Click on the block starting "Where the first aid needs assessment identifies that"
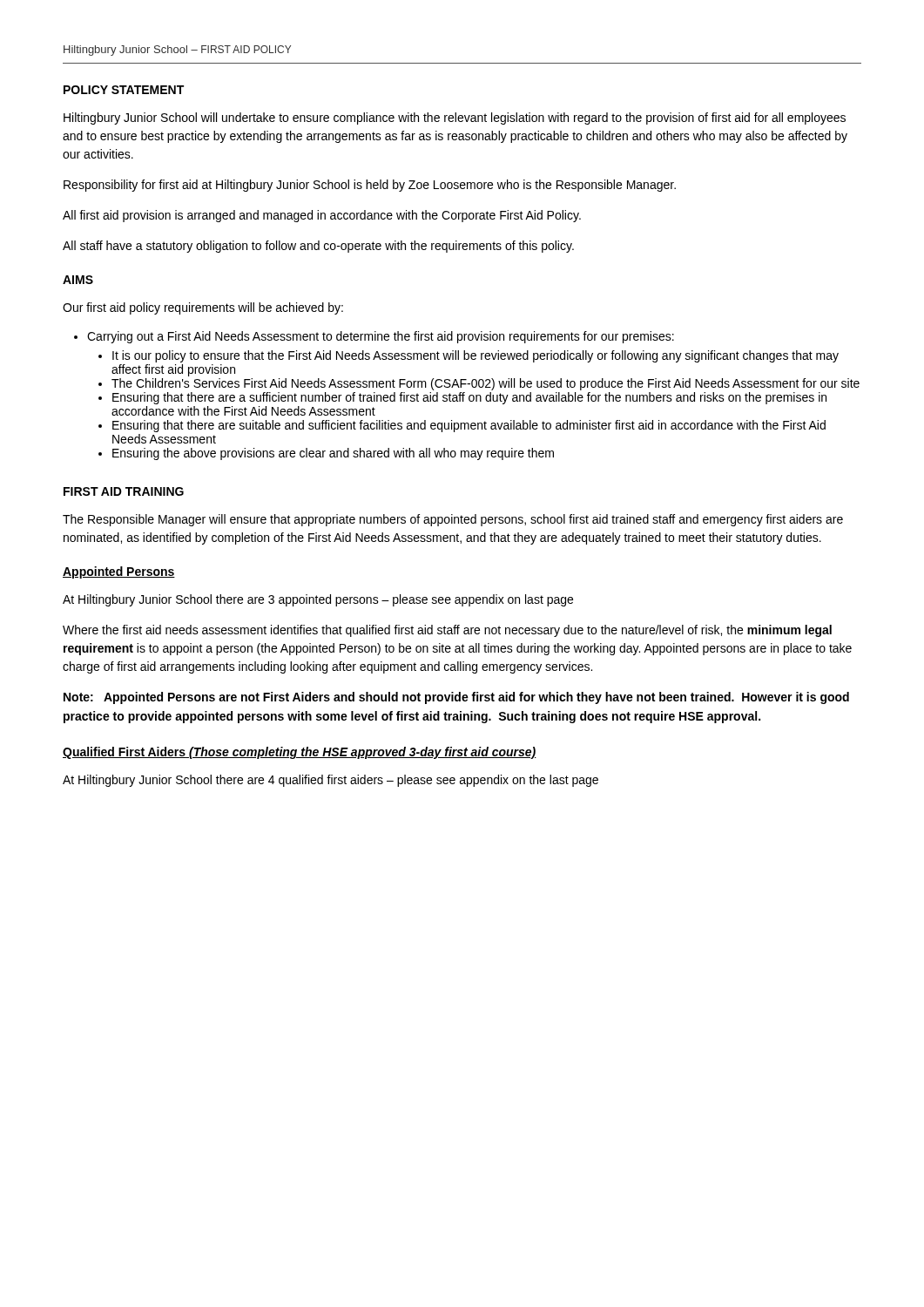The height and width of the screenshot is (1307, 924). (462, 649)
